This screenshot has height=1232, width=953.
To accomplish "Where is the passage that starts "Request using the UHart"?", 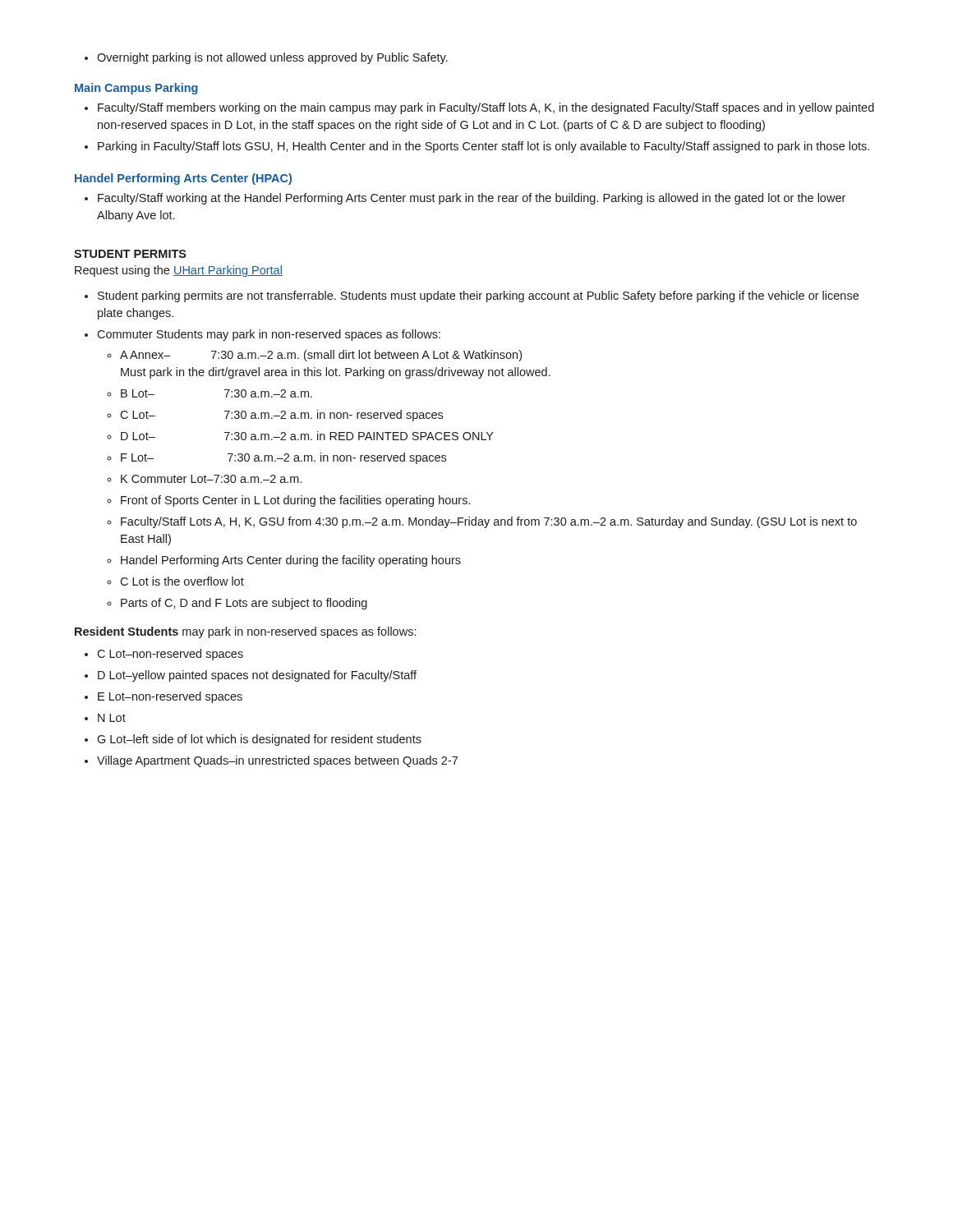I will tap(178, 270).
